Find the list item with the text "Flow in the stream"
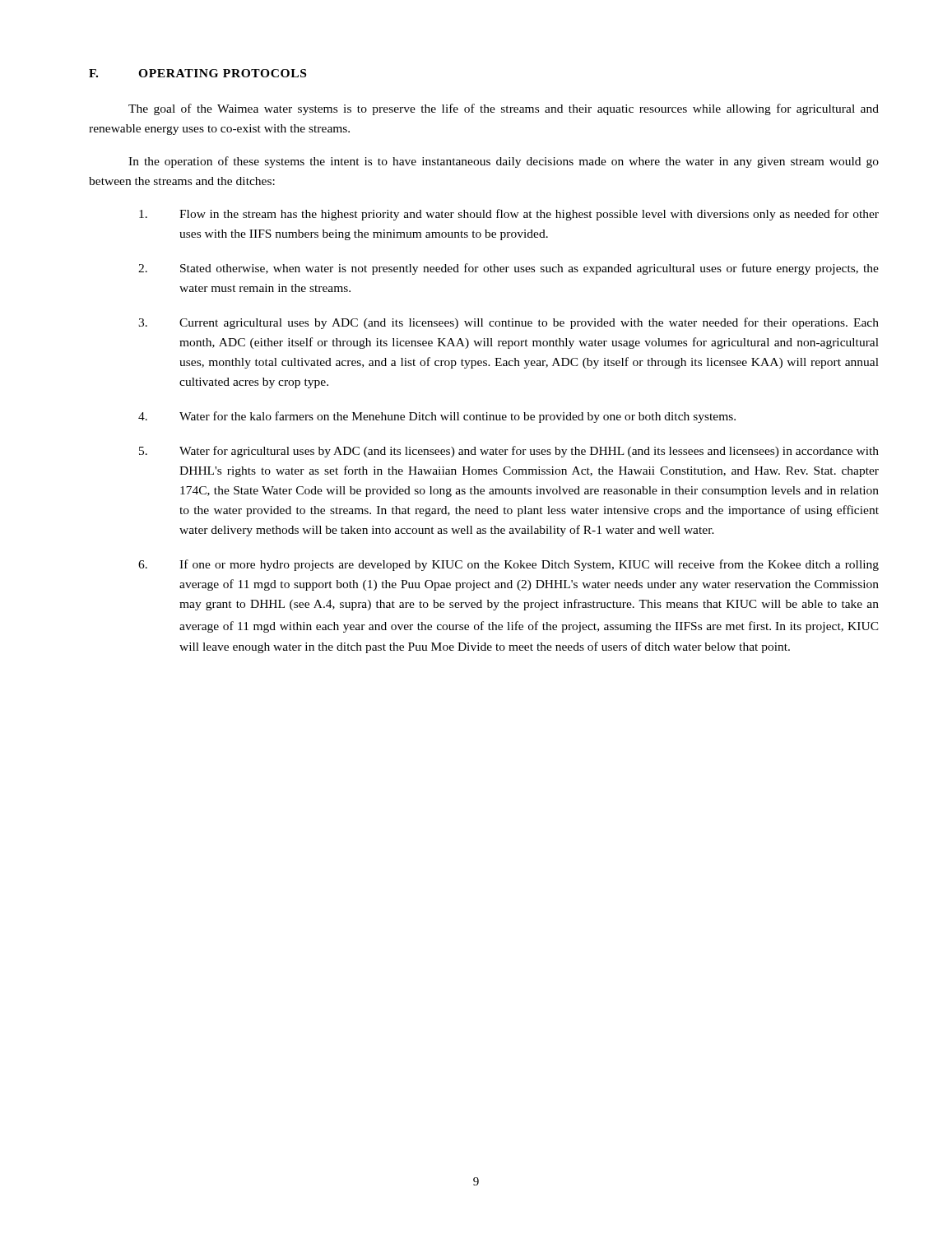Image resolution: width=952 pixels, height=1234 pixels. [509, 224]
